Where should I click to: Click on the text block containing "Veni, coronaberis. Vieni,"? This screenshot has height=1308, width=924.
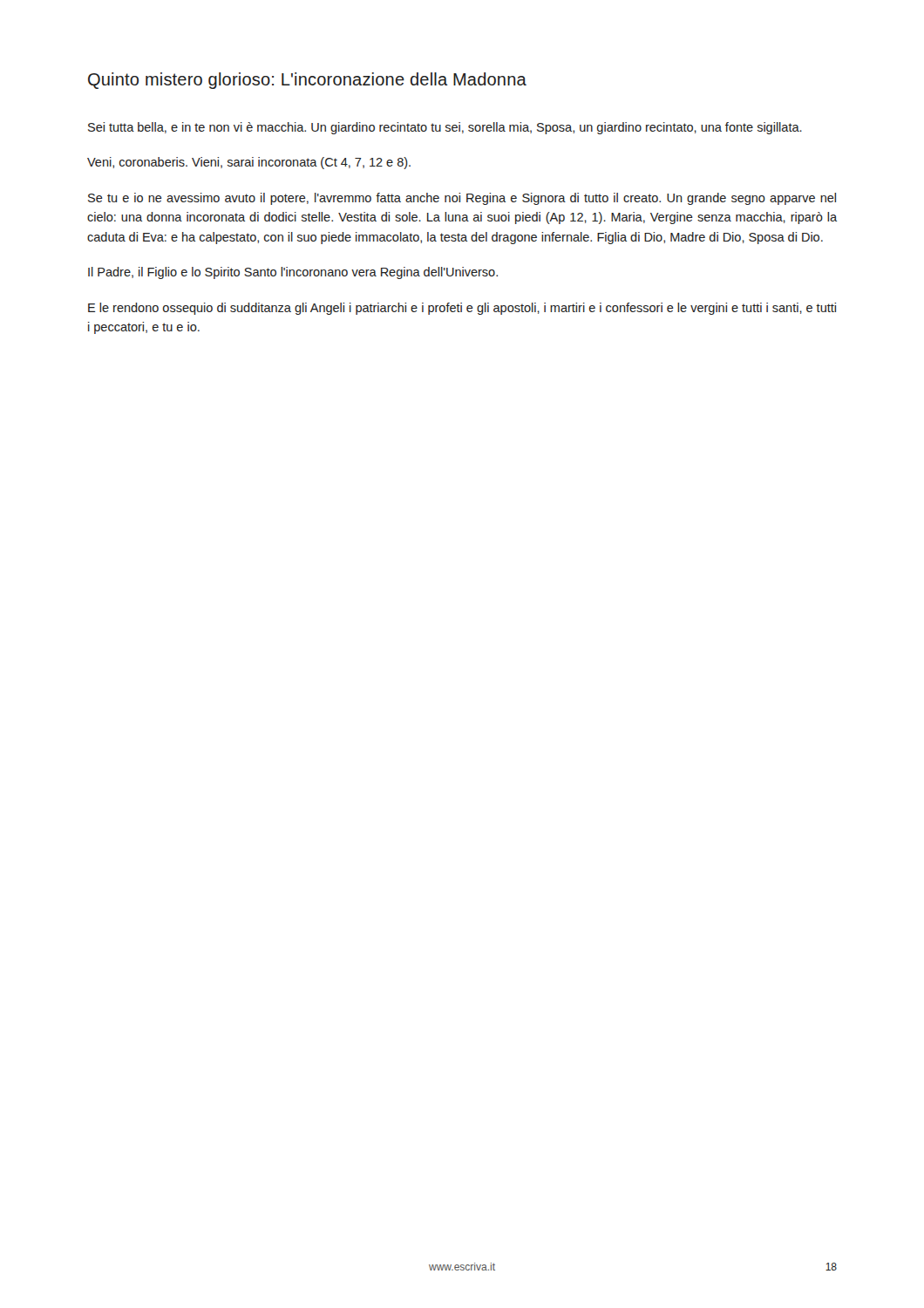[x=249, y=163]
